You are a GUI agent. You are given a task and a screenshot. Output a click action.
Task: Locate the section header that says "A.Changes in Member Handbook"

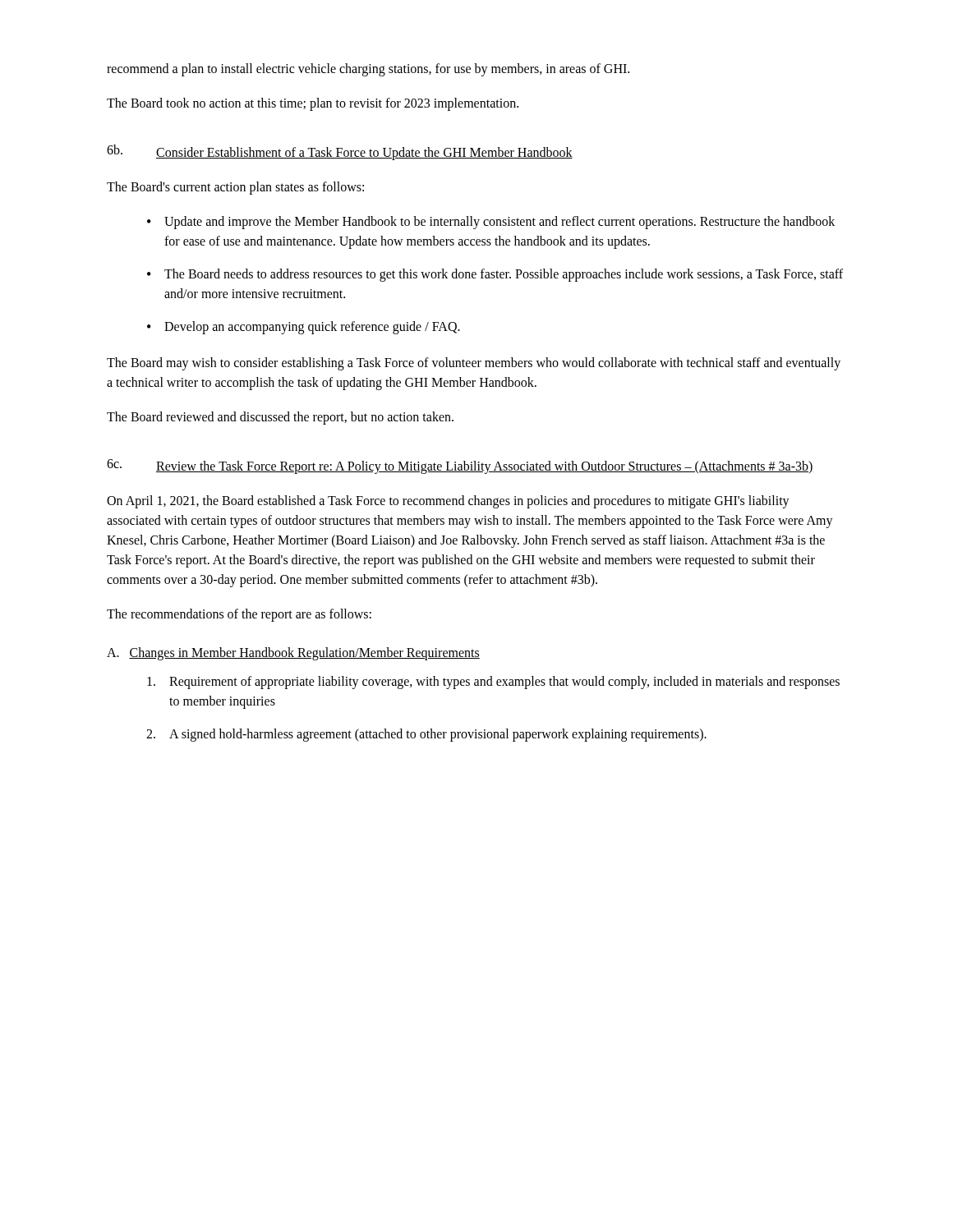[x=293, y=653]
